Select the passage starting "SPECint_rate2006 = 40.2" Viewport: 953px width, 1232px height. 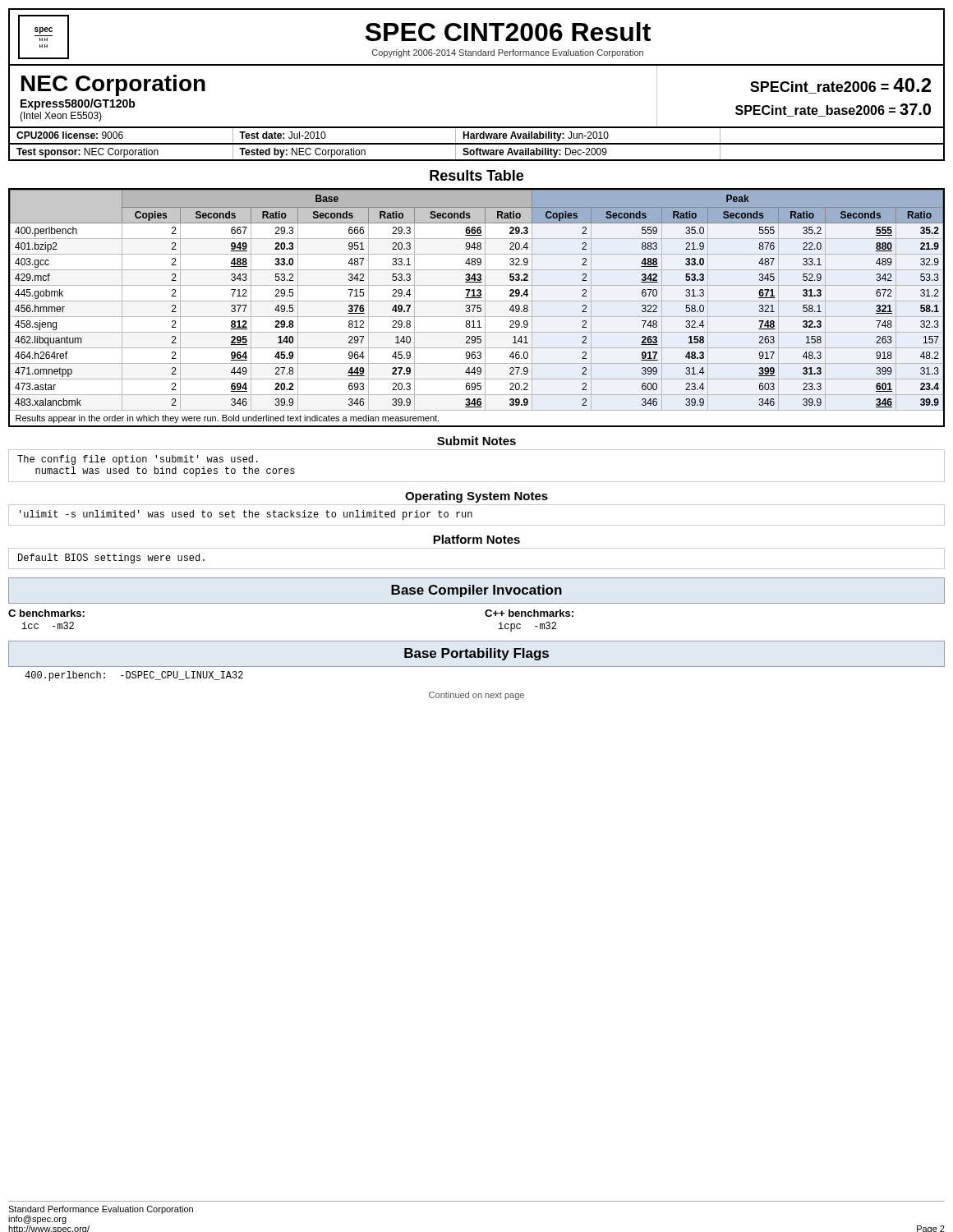(841, 85)
